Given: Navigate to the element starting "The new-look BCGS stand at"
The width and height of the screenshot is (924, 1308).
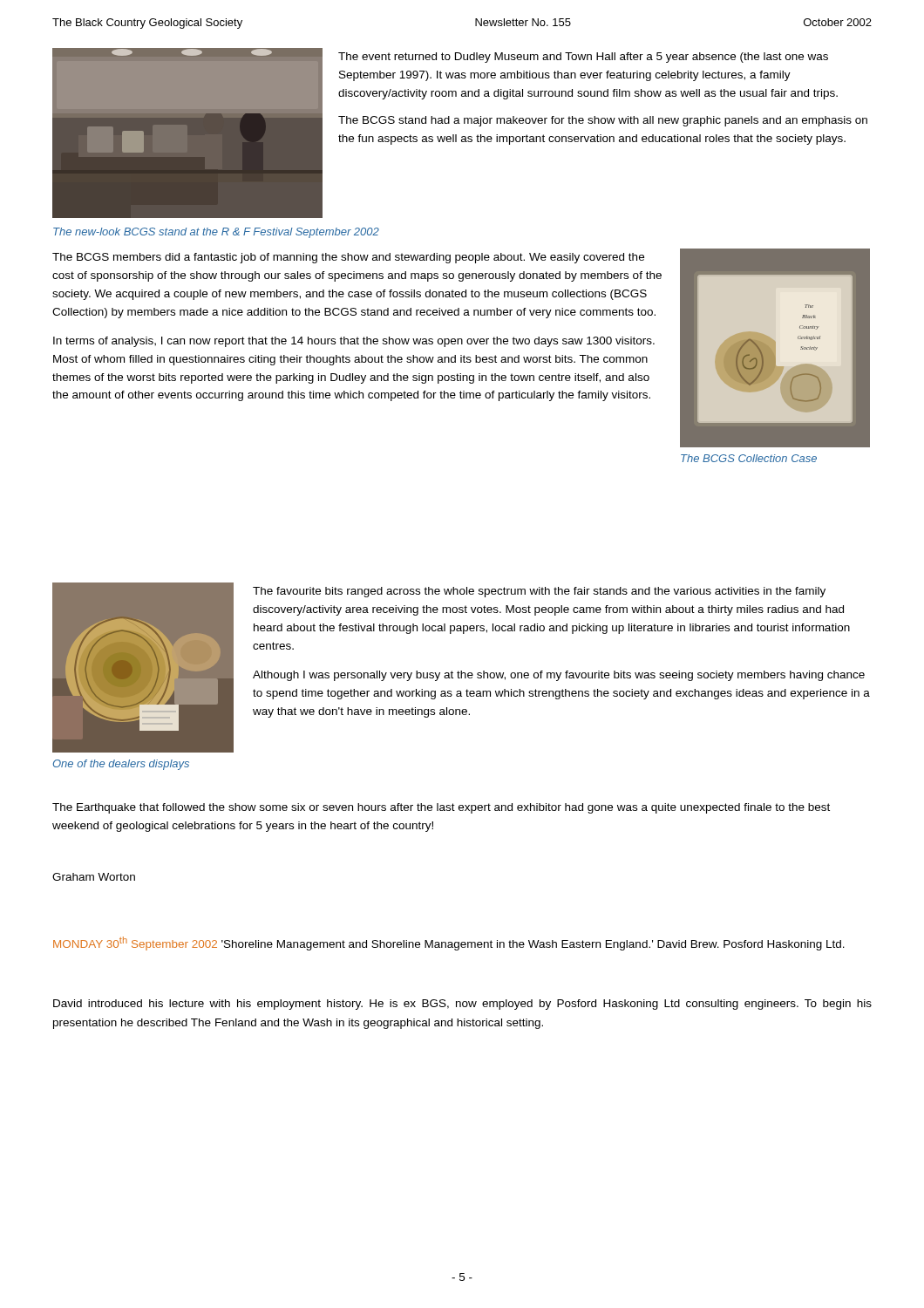Looking at the screenshot, I should [x=216, y=232].
